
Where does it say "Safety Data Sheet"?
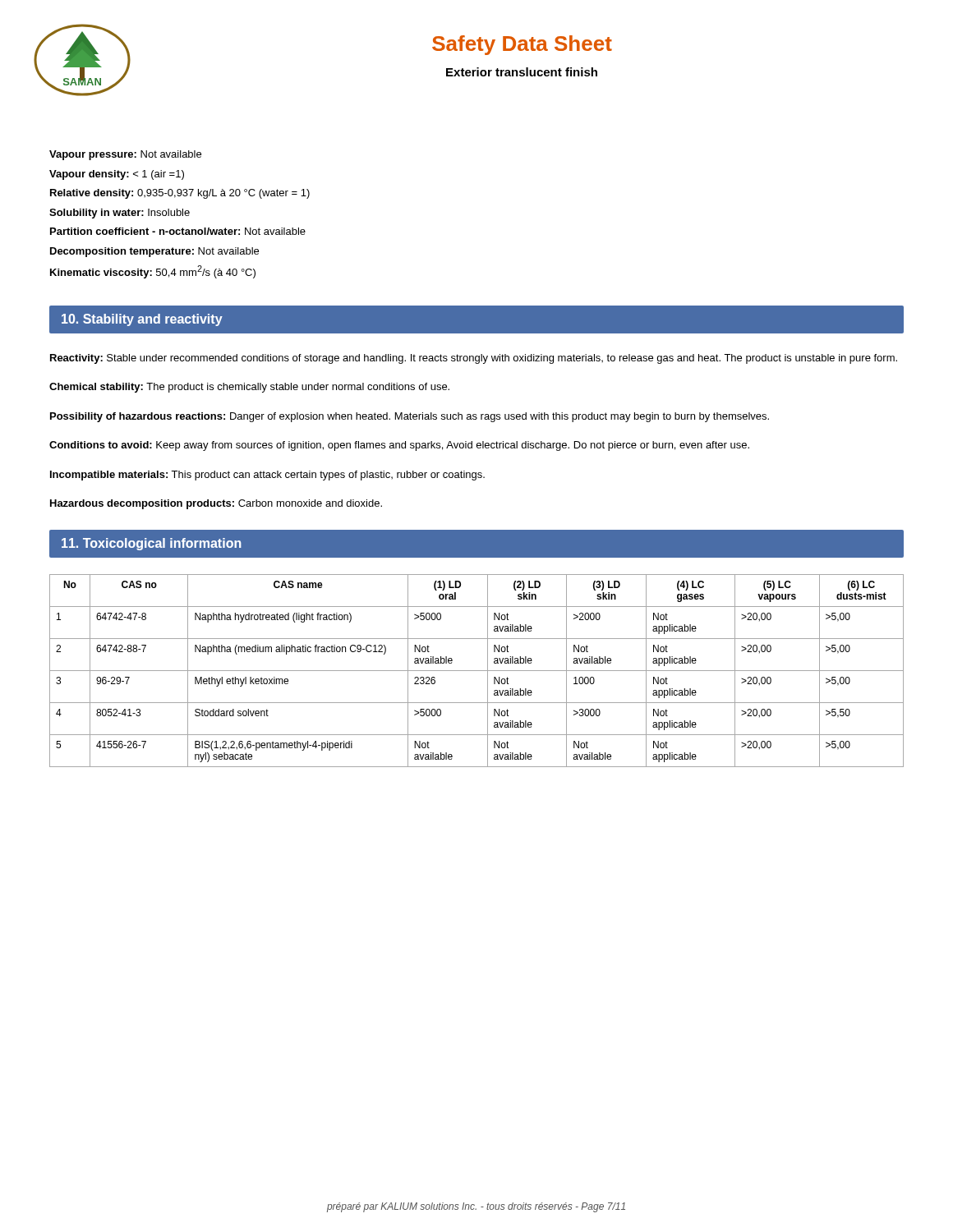pyautogui.click(x=522, y=43)
